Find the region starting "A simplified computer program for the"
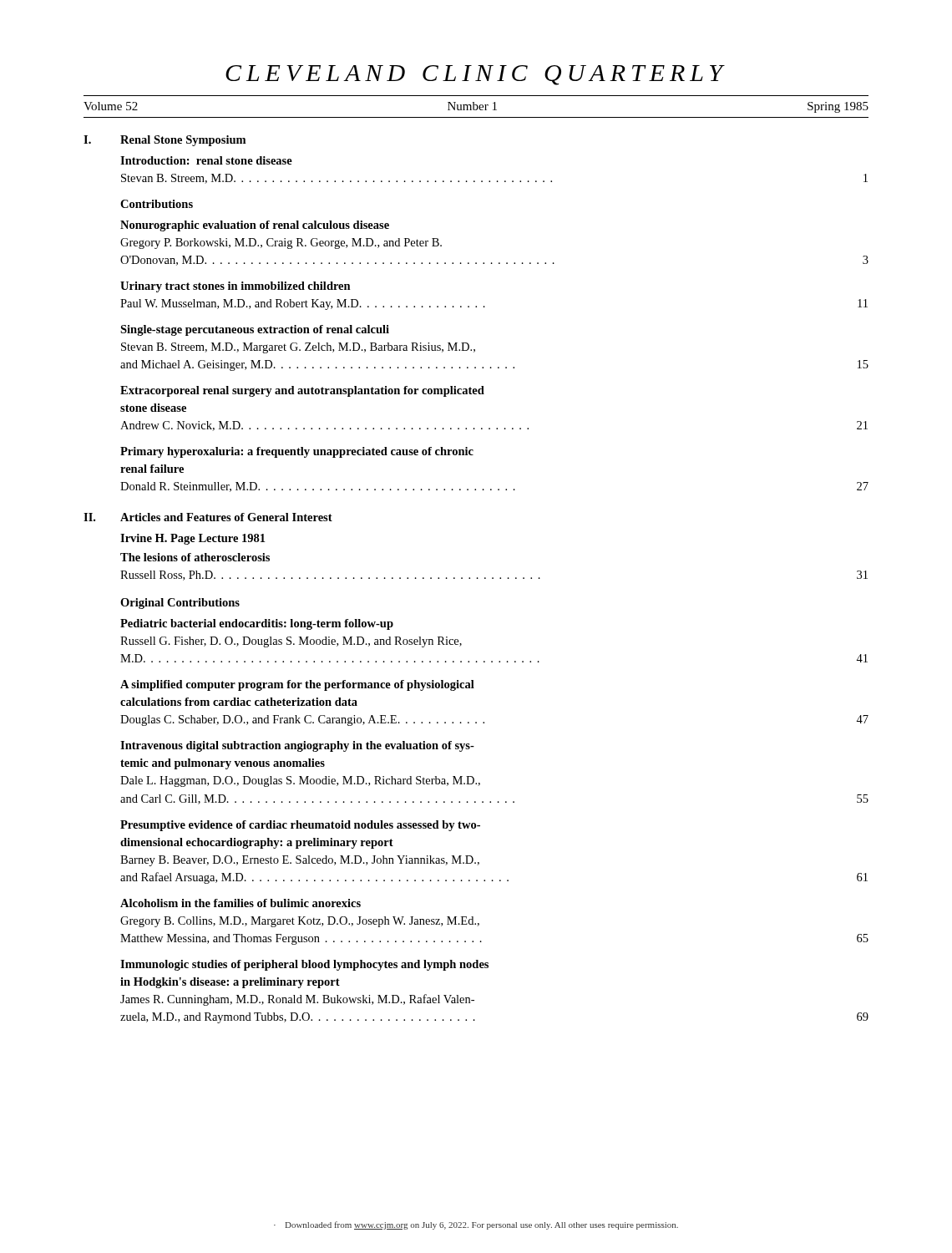This screenshot has height=1253, width=952. click(x=297, y=685)
